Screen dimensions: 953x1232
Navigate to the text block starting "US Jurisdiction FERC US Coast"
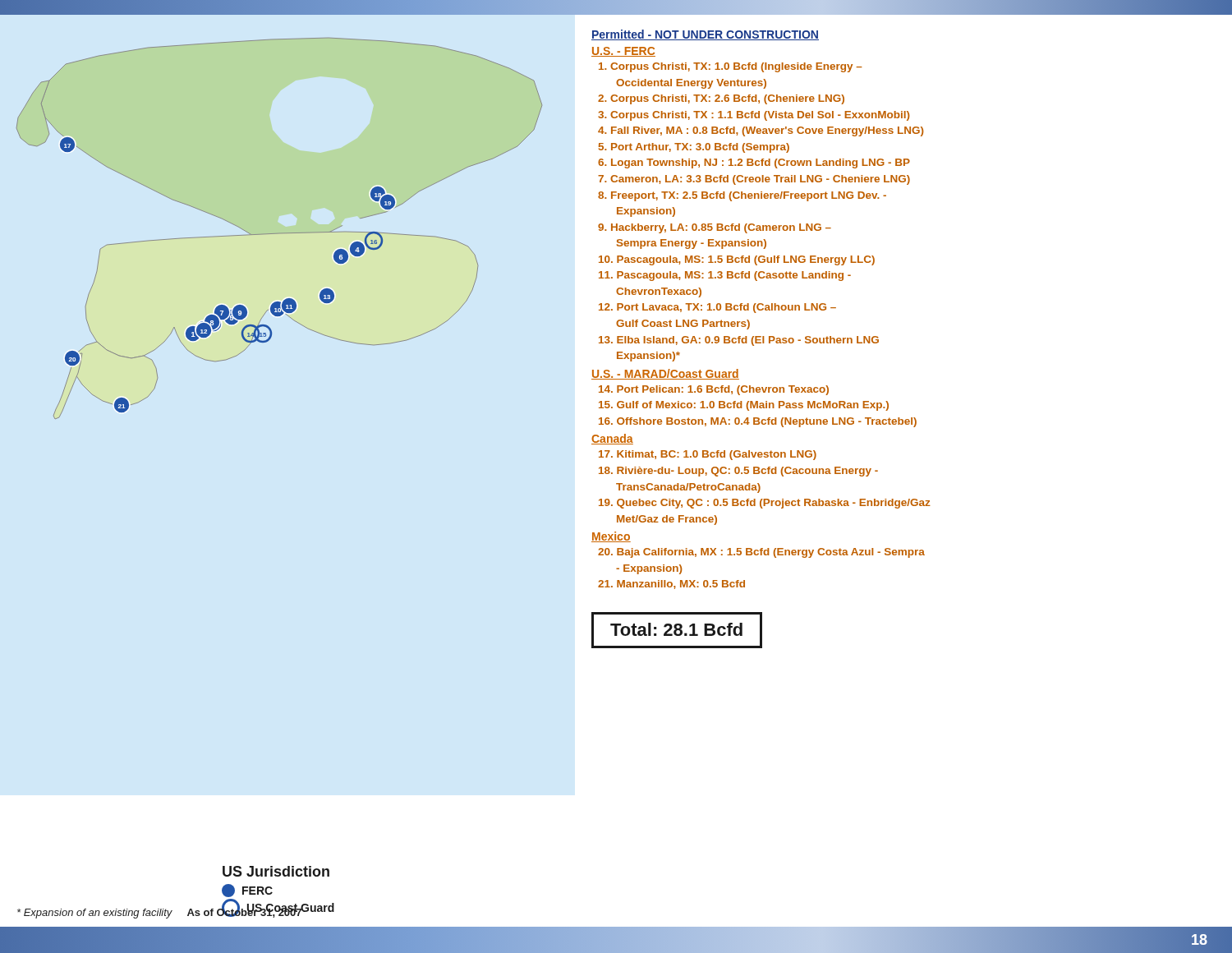(276, 871)
